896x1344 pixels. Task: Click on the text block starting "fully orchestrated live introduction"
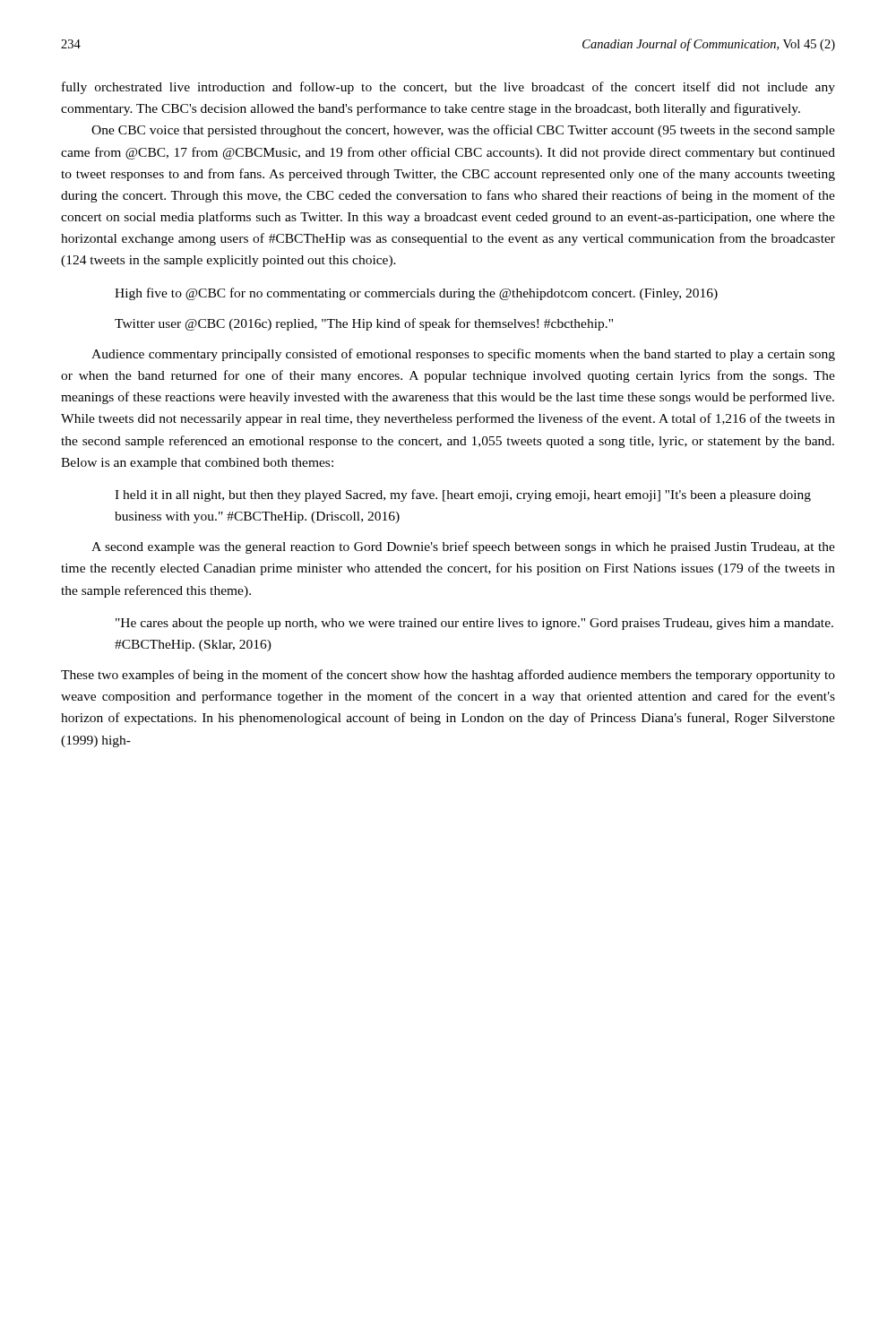tap(448, 97)
